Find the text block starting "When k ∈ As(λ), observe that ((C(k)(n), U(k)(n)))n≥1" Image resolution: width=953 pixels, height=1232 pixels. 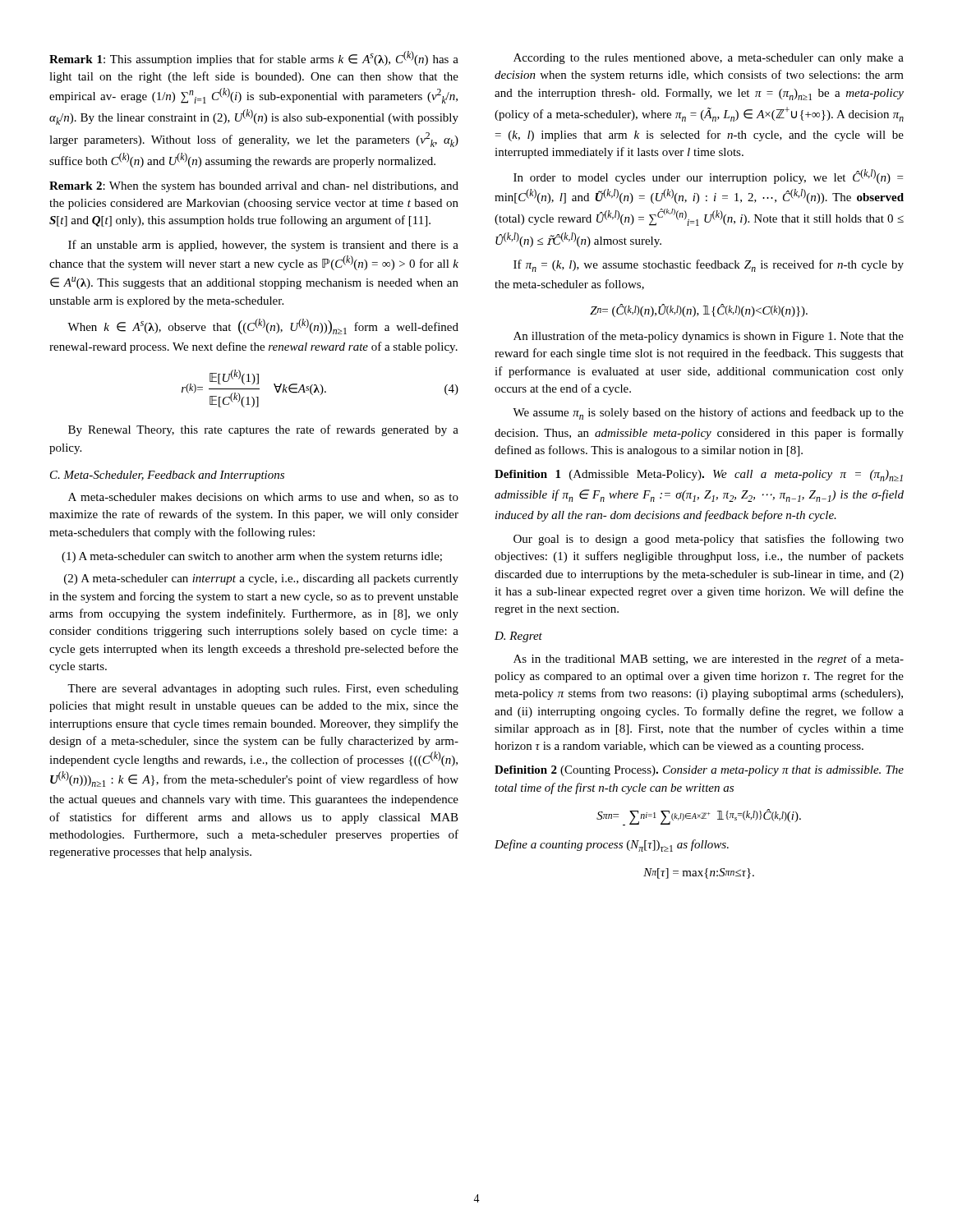[254, 336]
